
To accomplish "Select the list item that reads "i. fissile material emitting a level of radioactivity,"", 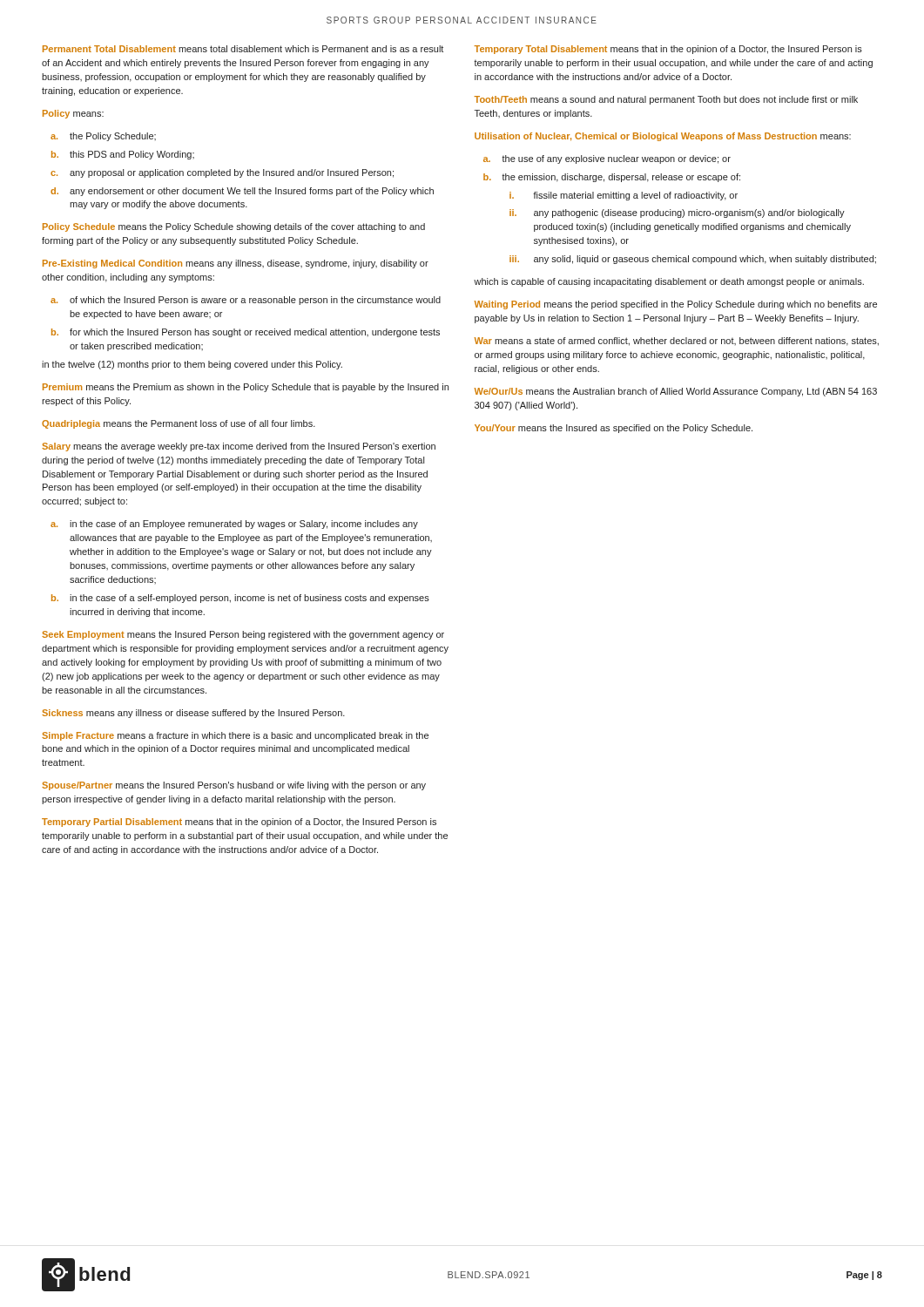I will pos(623,196).
